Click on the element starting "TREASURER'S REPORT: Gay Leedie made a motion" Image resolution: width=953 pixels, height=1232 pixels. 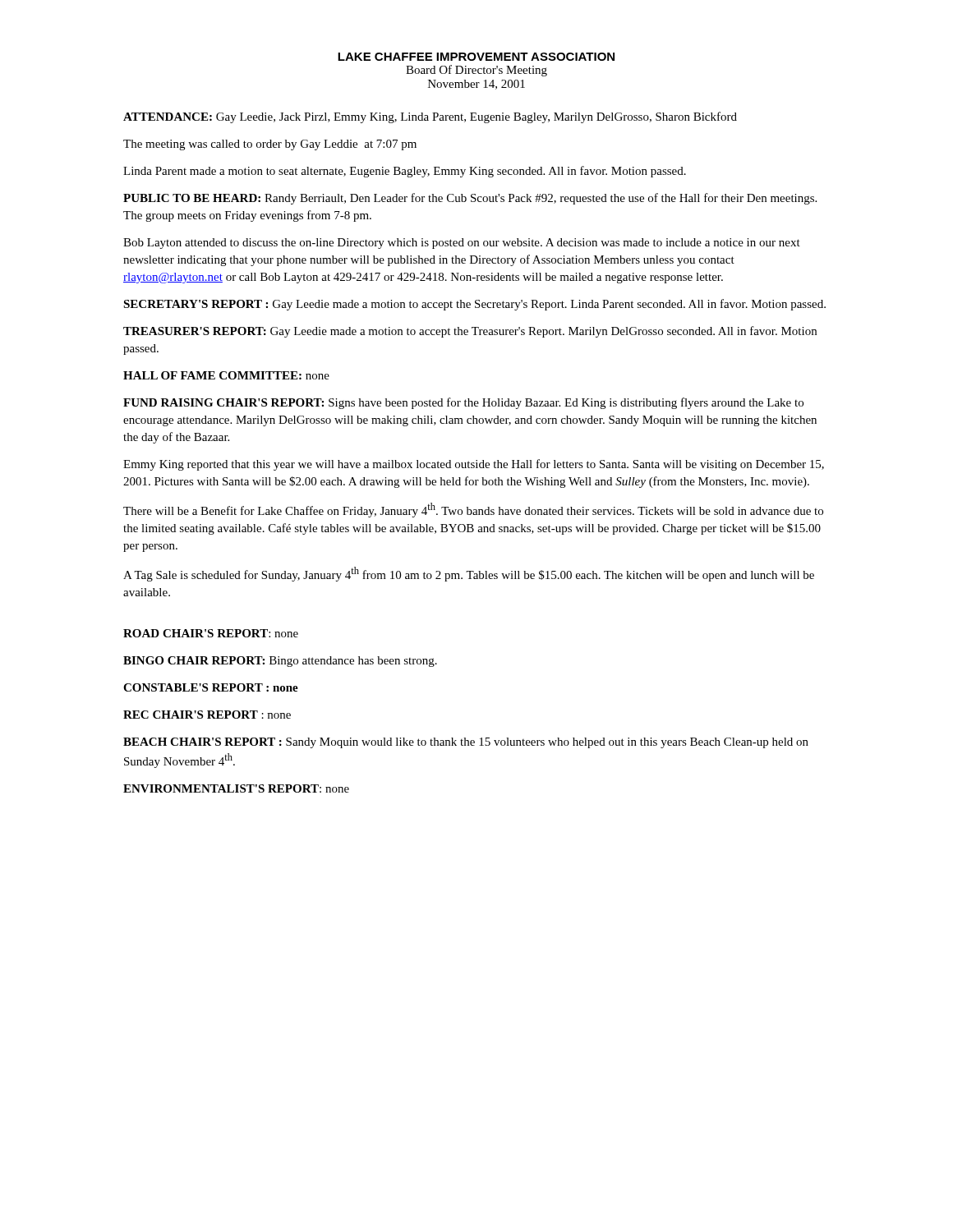470,340
